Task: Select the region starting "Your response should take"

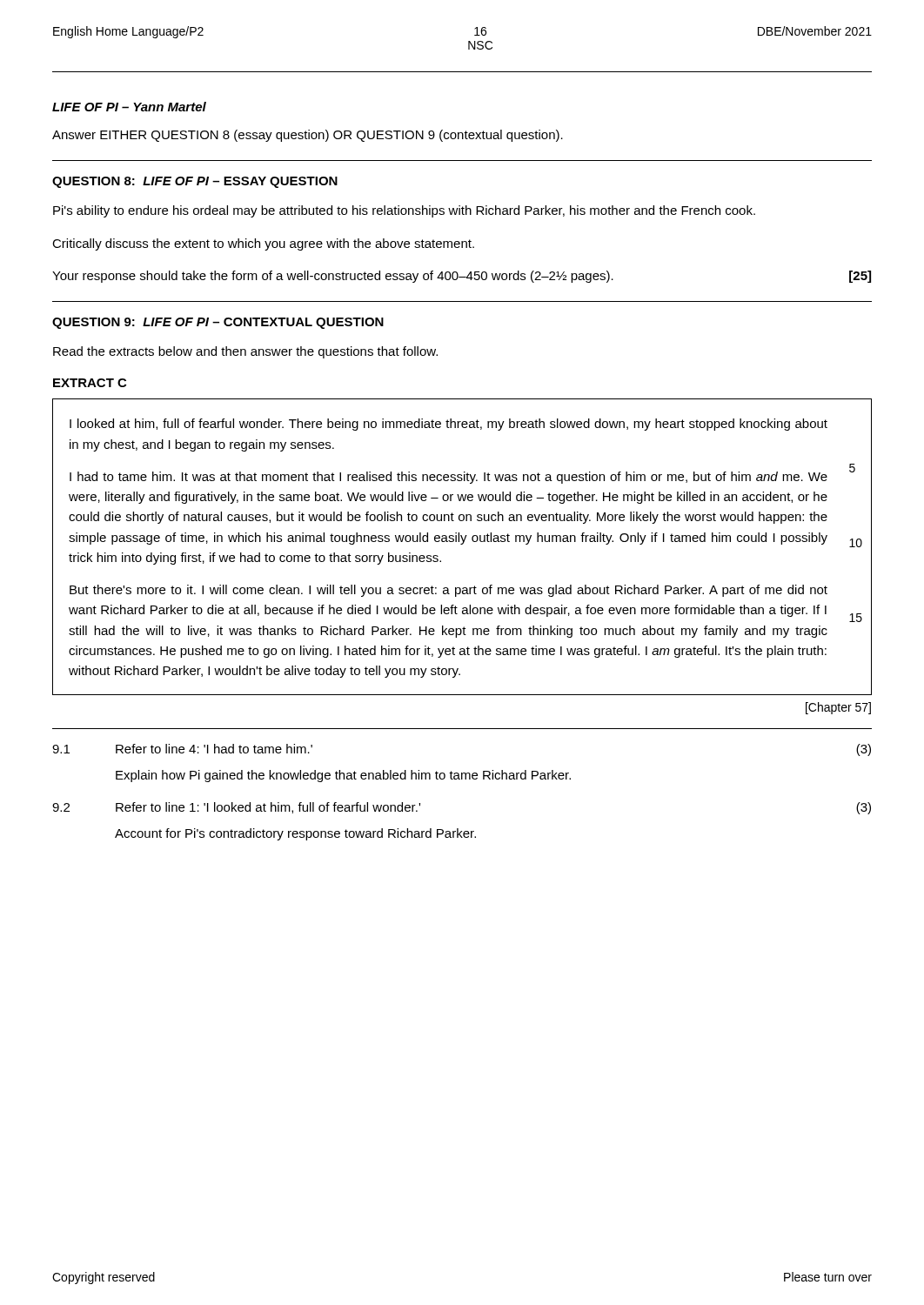Action: click(462, 275)
